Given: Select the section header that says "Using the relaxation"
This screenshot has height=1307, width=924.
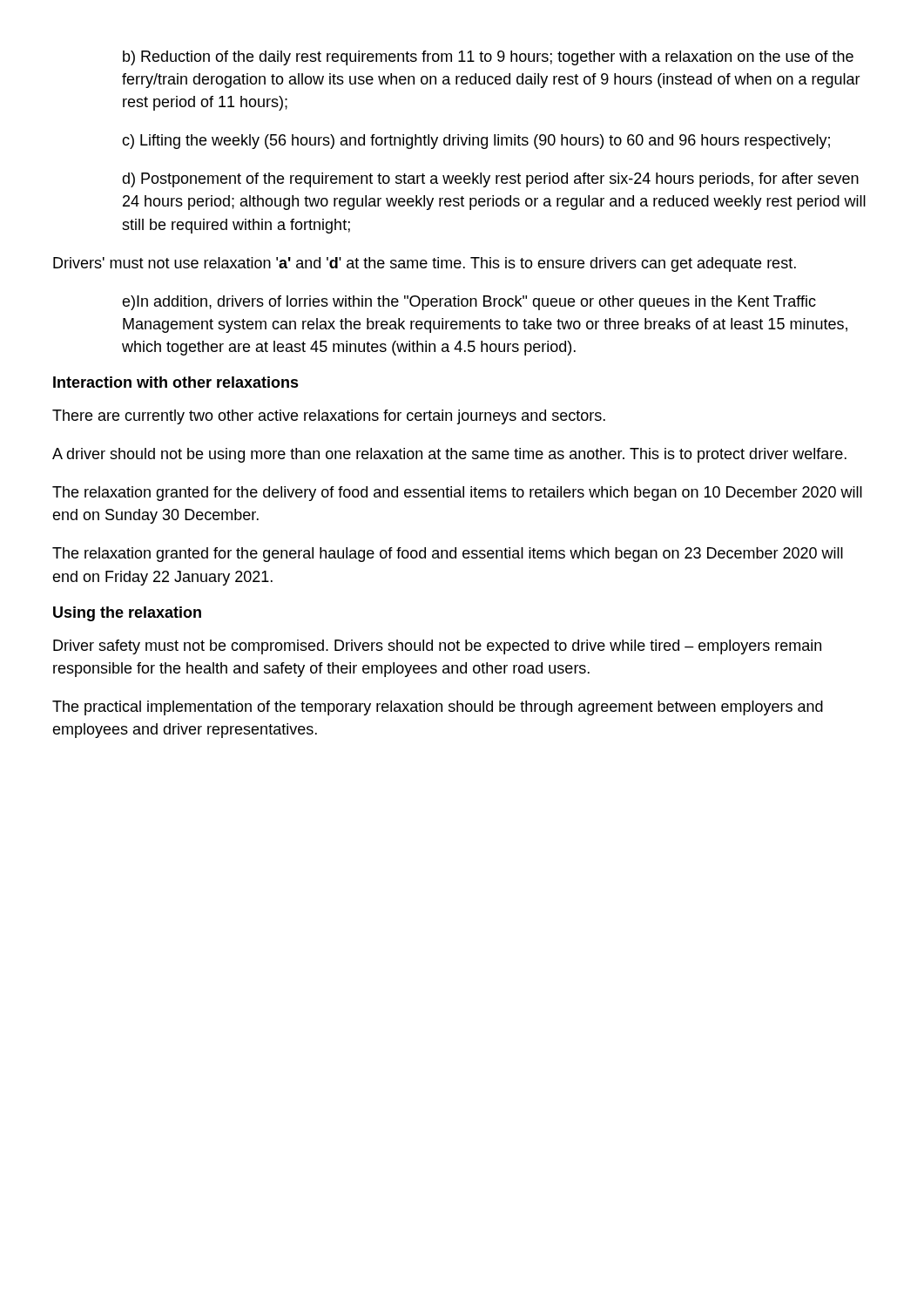Looking at the screenshot, I should click(127, 612).
